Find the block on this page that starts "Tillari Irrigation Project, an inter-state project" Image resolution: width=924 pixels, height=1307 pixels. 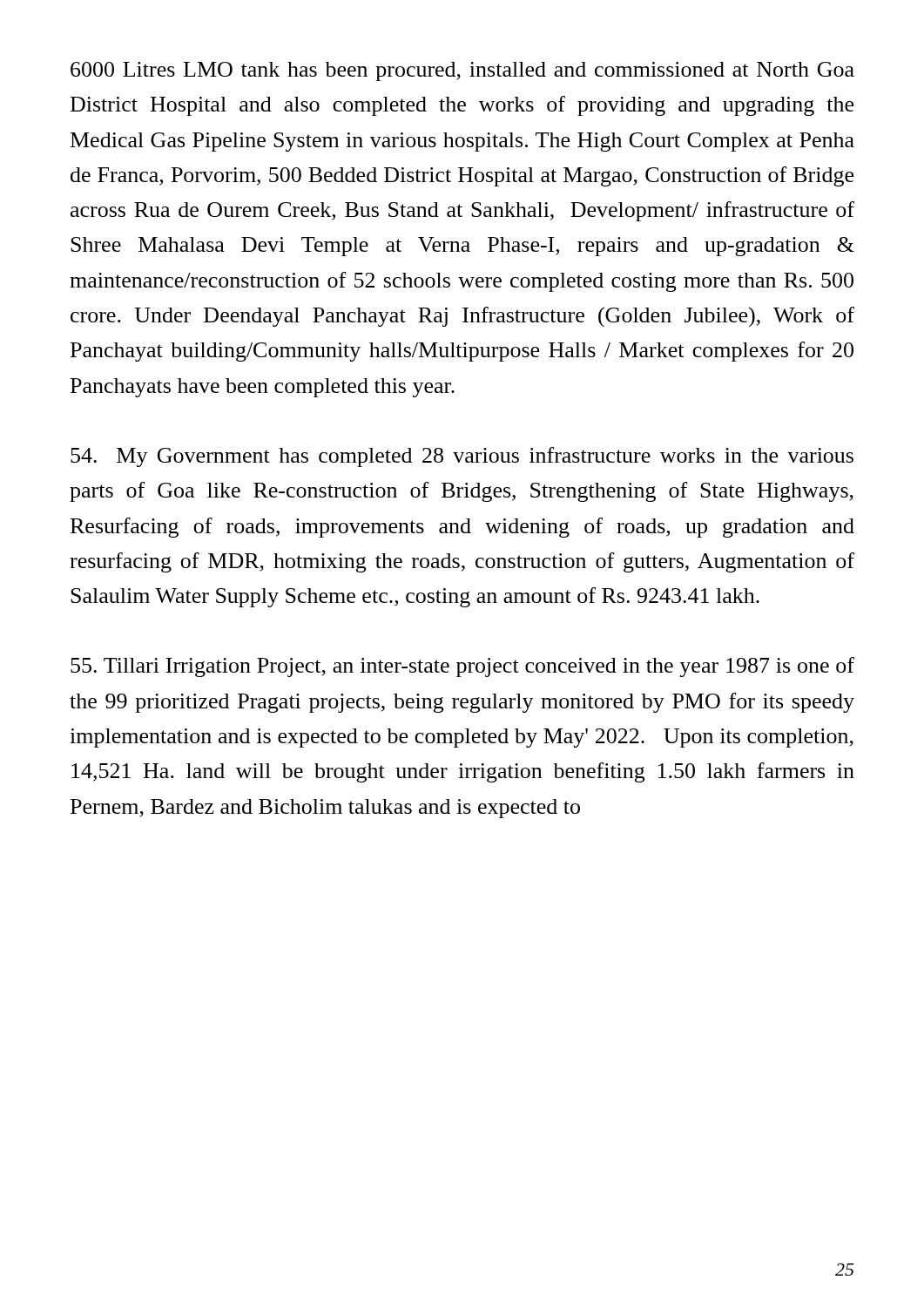462,736
